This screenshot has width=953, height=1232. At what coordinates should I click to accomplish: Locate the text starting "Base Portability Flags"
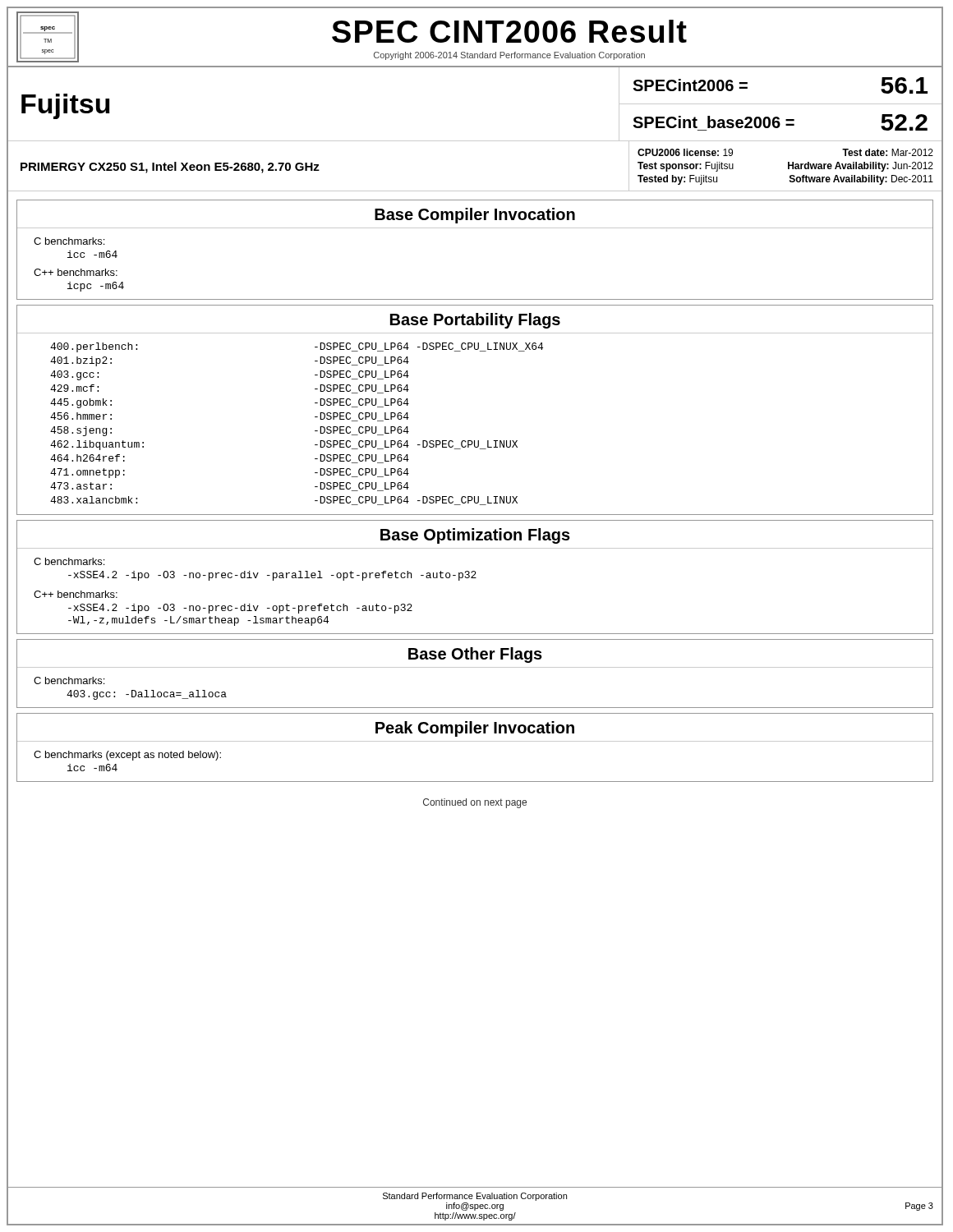click(475, 320)
